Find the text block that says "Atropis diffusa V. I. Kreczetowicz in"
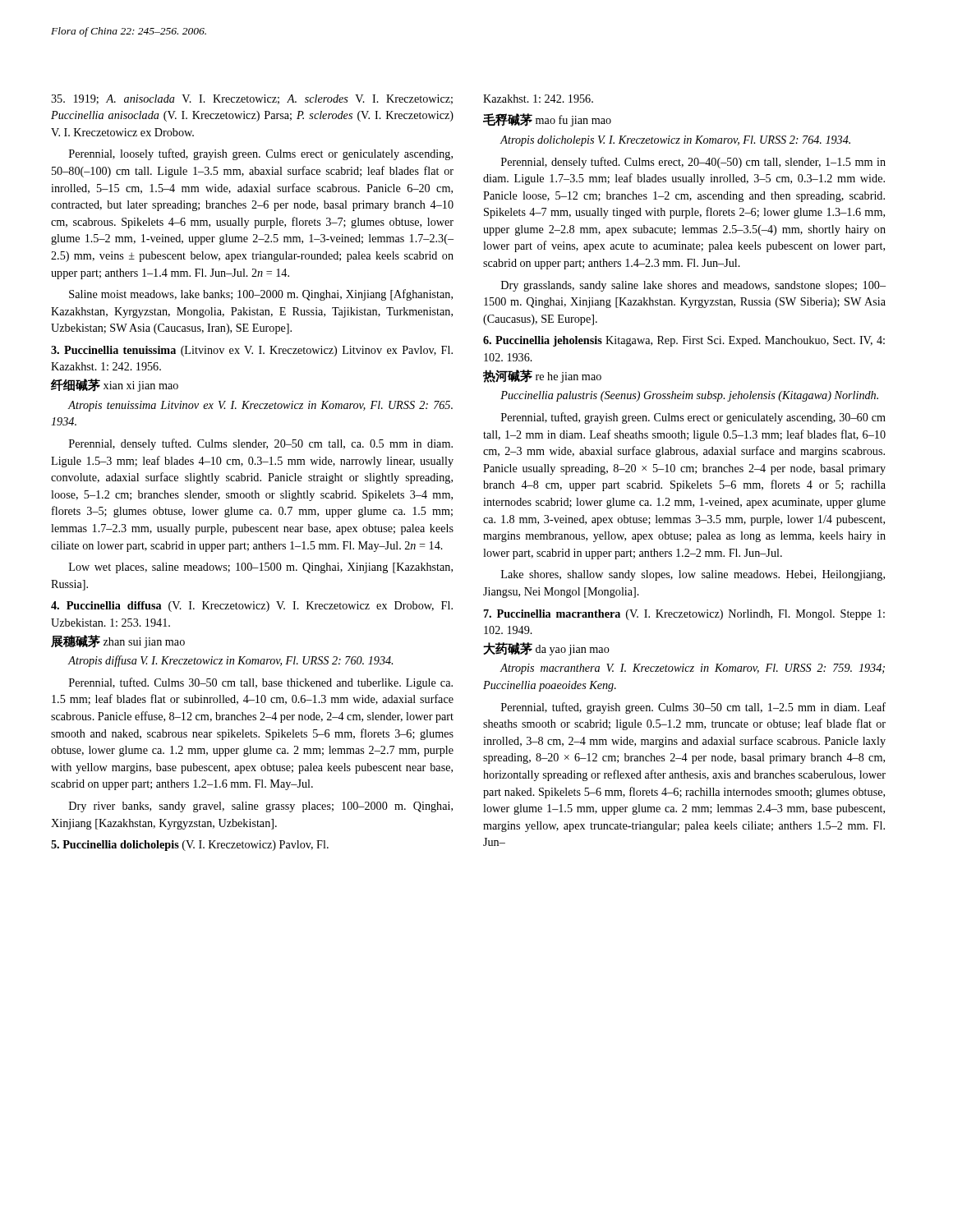Image resolution: width=953 pixels, height=1232 pixels. tap(252, 661)
